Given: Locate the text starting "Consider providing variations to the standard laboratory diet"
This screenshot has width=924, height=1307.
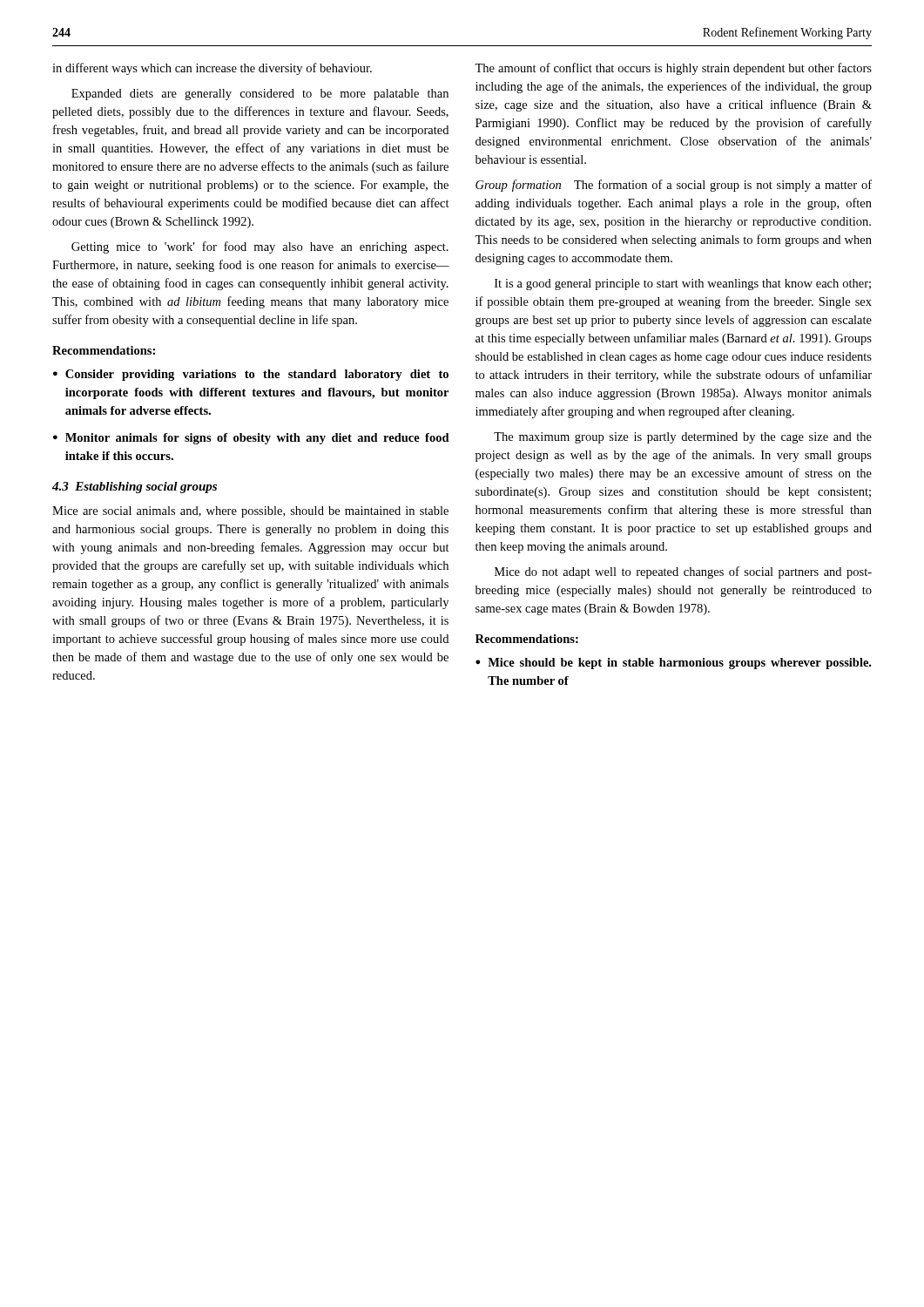Looking at the screenshot, I should [251, 393].
